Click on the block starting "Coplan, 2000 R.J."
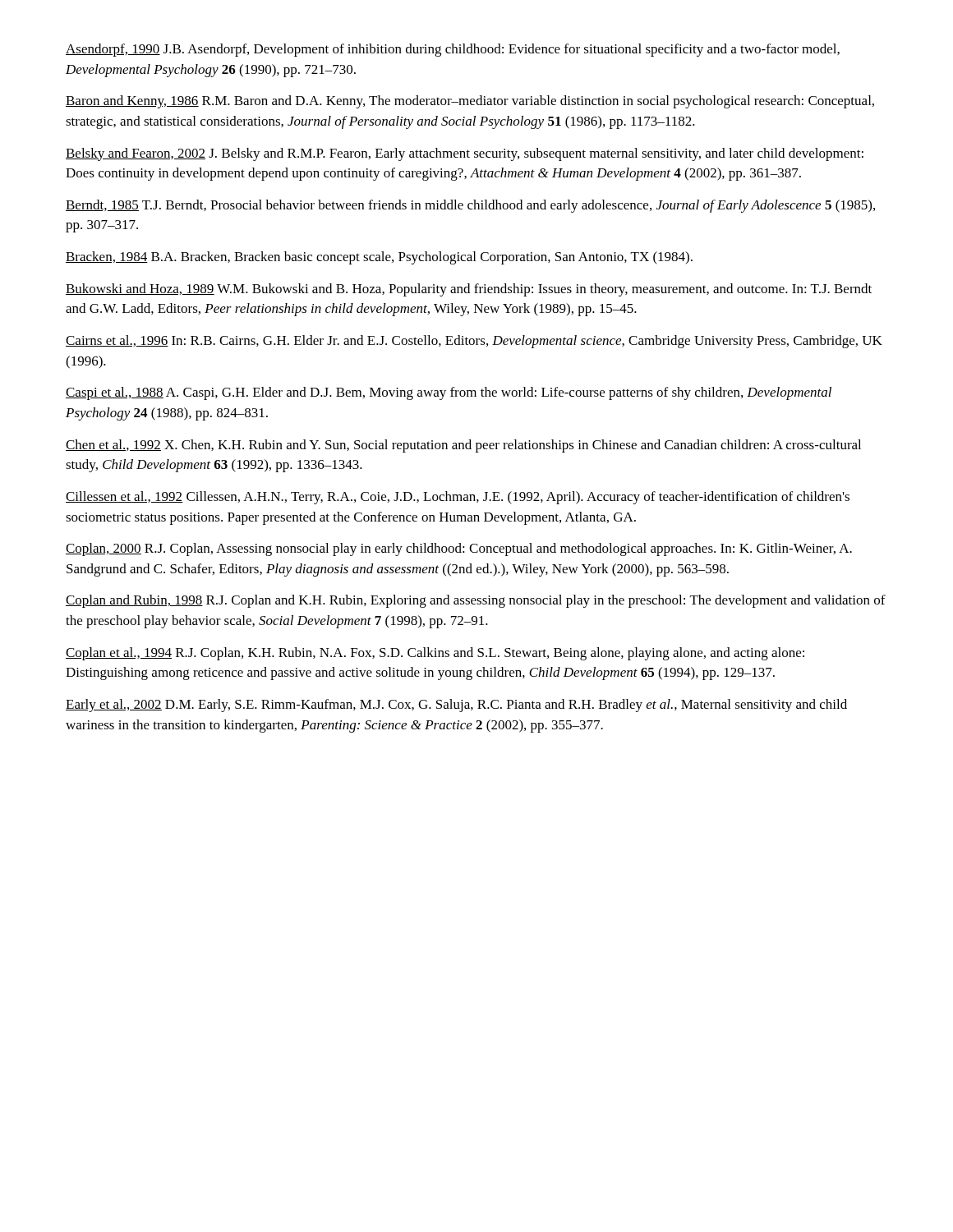The height and width of the screenshot is (1232, 953). (459, 559)
